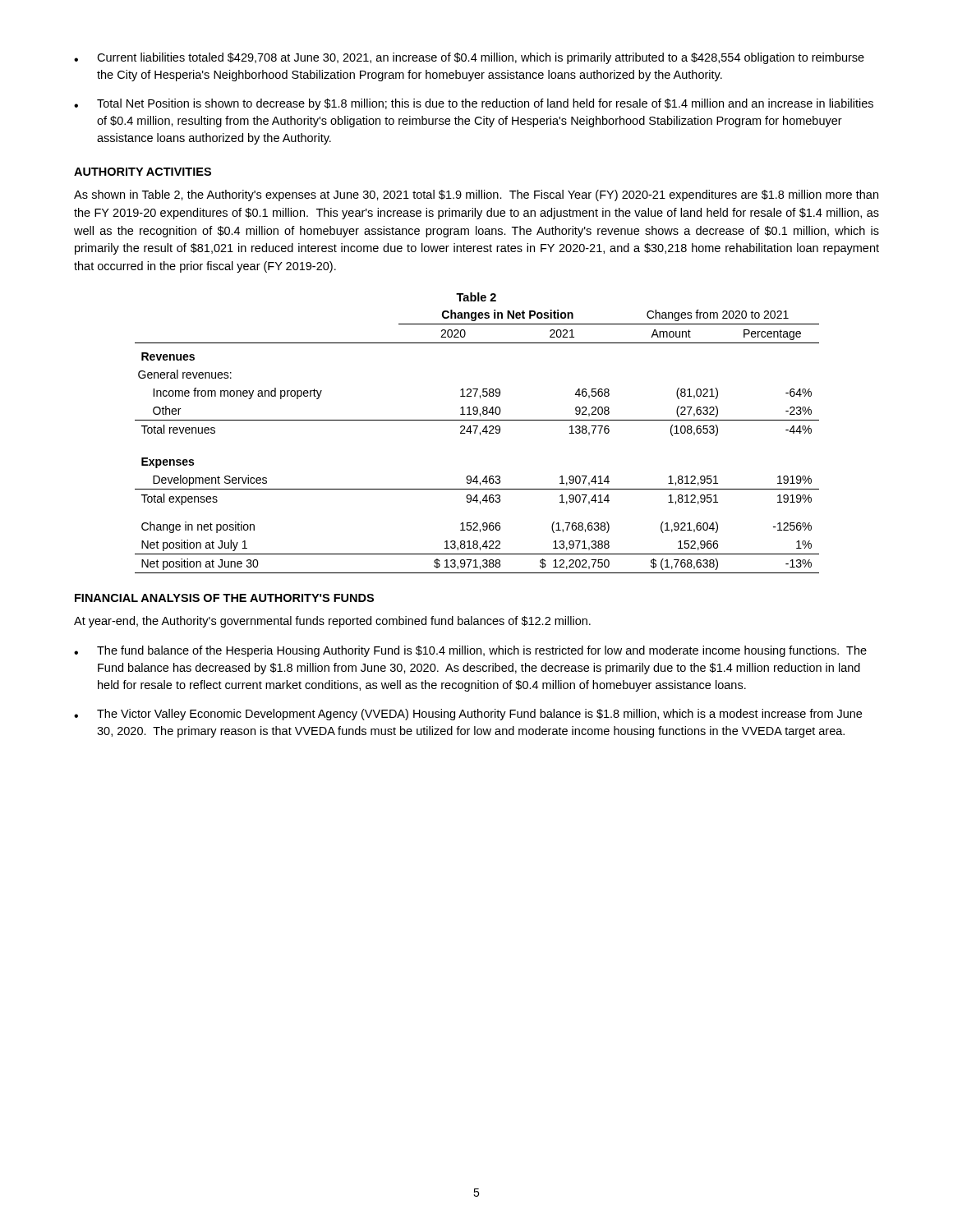953x1232 pixels.
Task: Where is the passage that starts "• Total Net Position"?
Action: click(x=476, y=121)
